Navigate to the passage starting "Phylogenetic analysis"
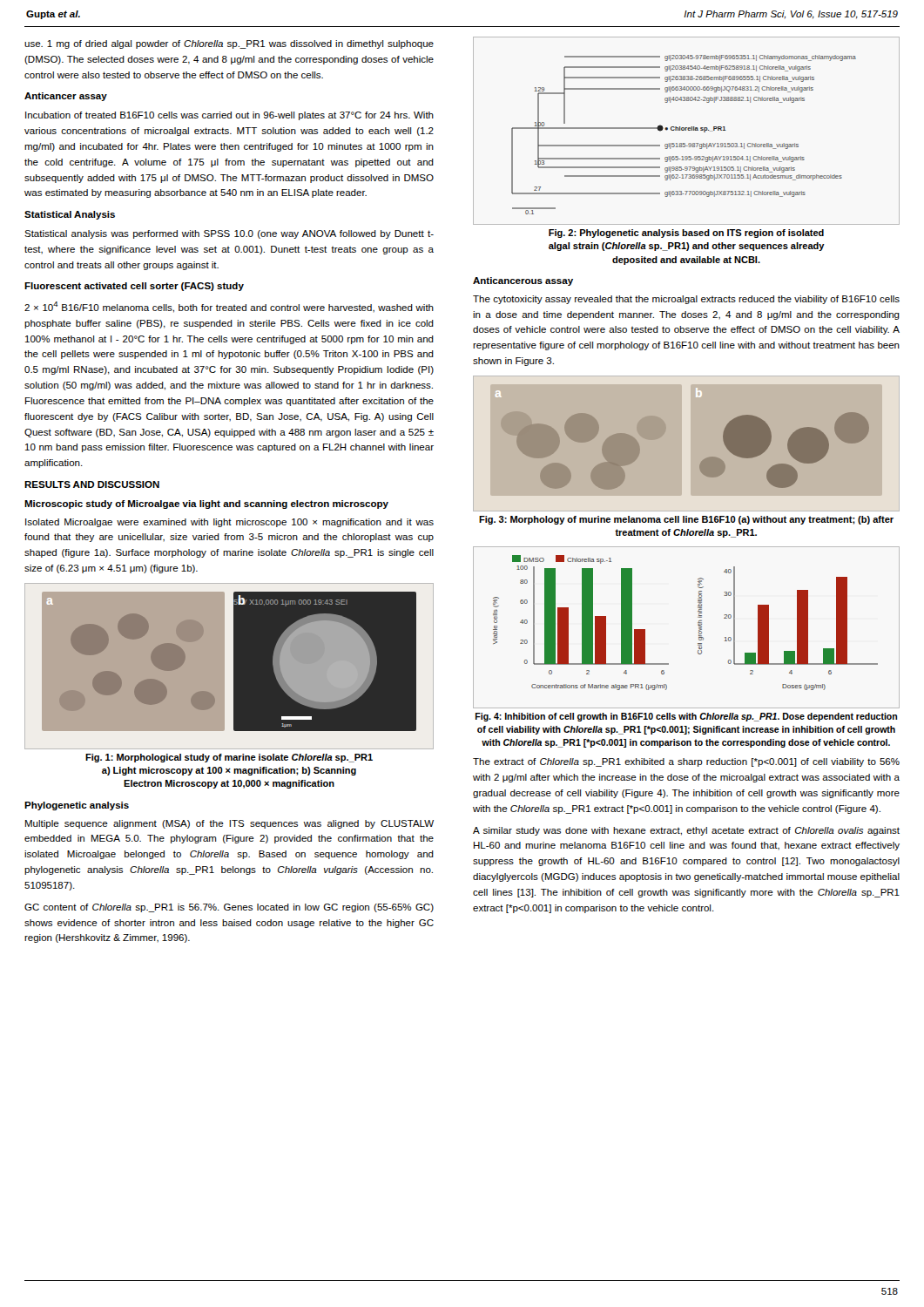 77,805
